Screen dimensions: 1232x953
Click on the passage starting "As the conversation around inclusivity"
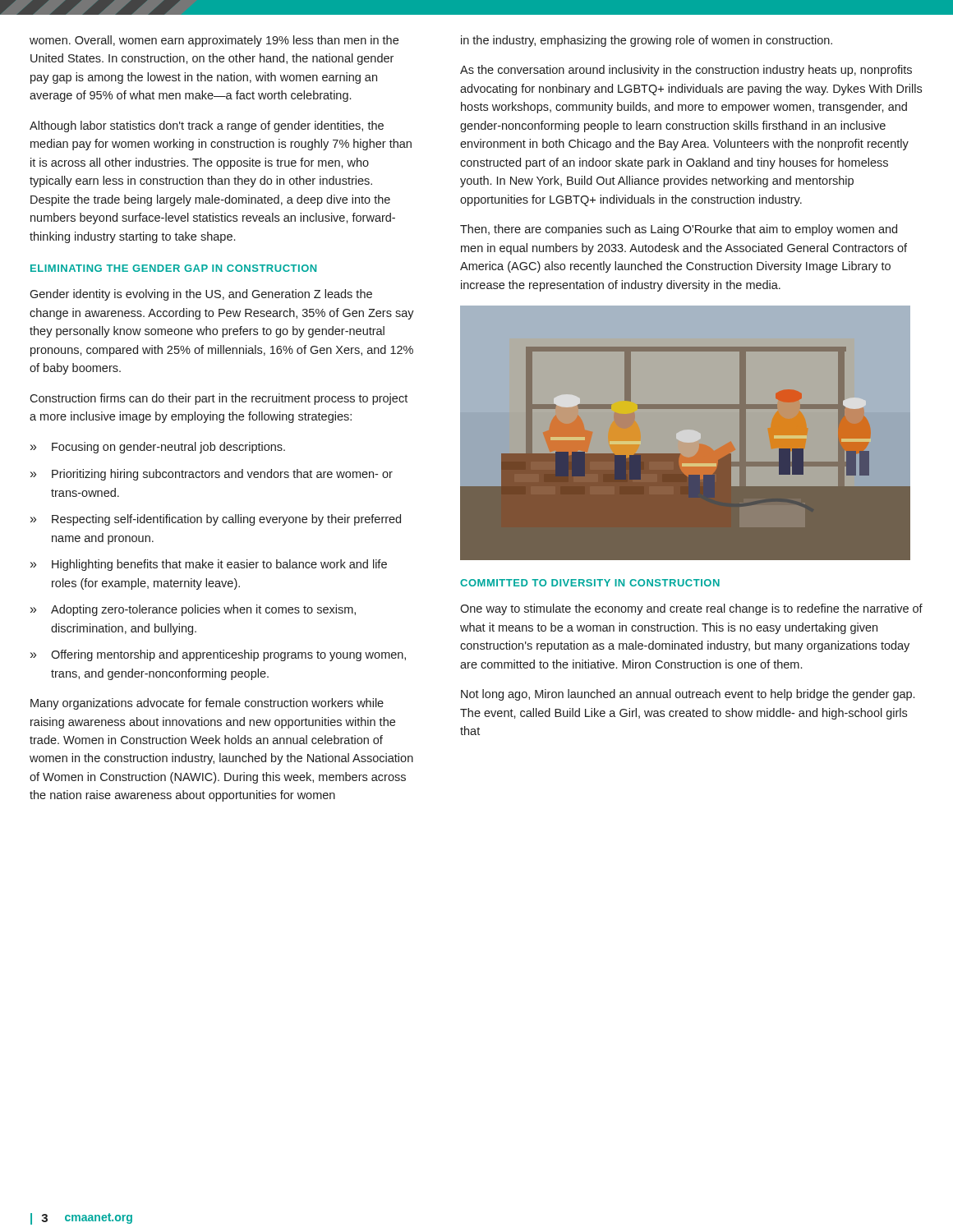692,135
